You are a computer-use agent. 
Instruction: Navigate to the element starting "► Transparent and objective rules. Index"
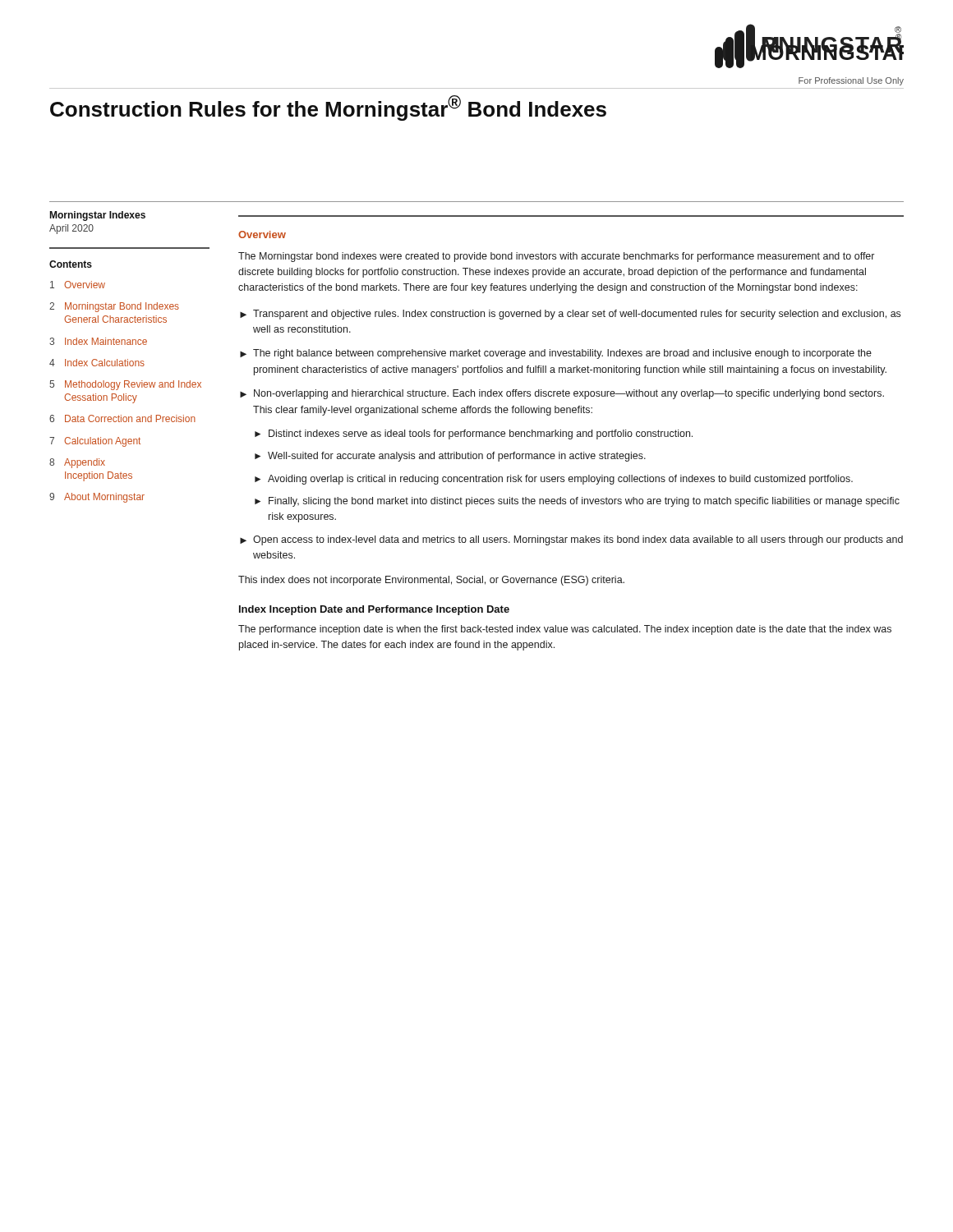(571, 322)
